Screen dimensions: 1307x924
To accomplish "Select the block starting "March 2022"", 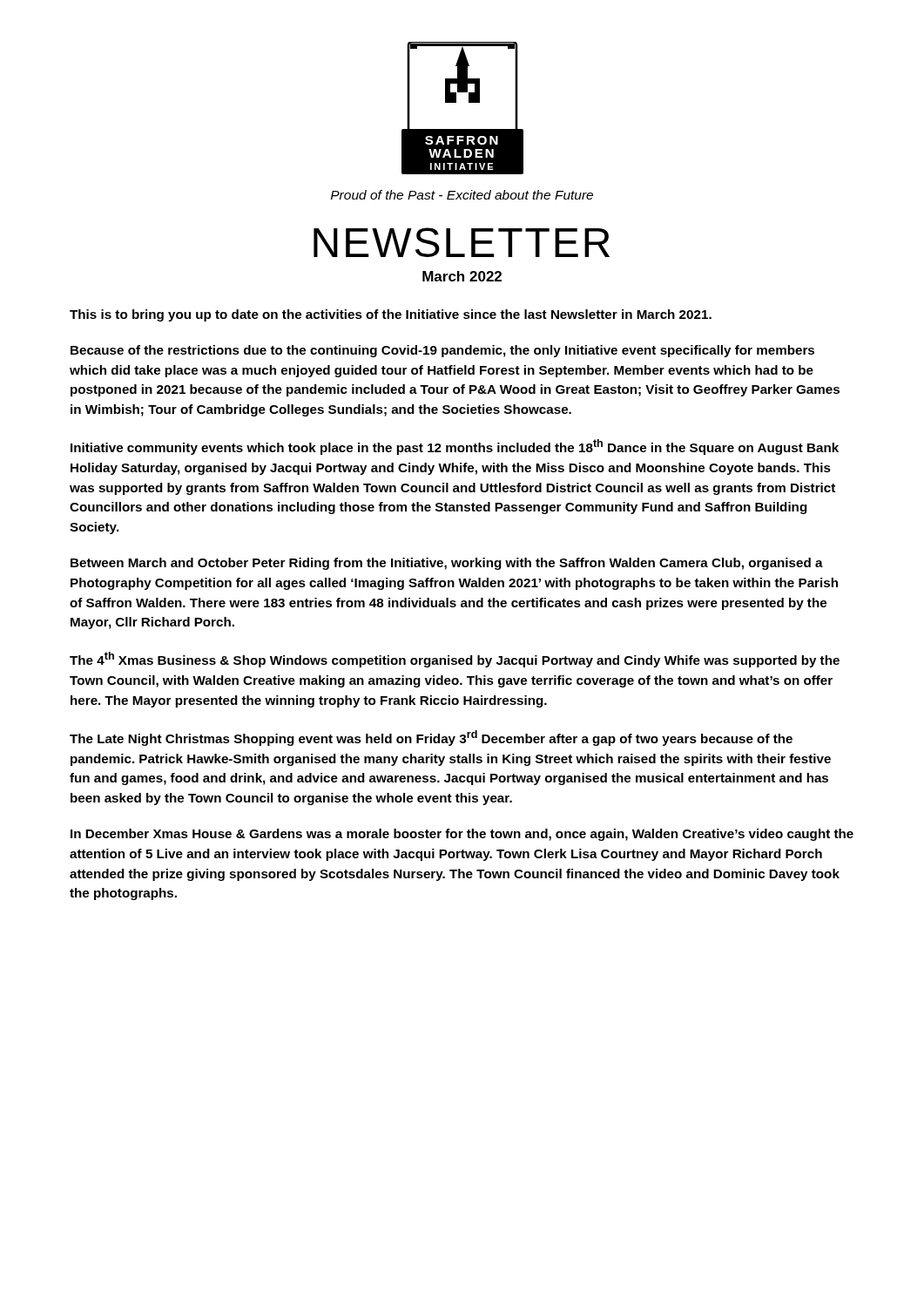I will (462, 277).
